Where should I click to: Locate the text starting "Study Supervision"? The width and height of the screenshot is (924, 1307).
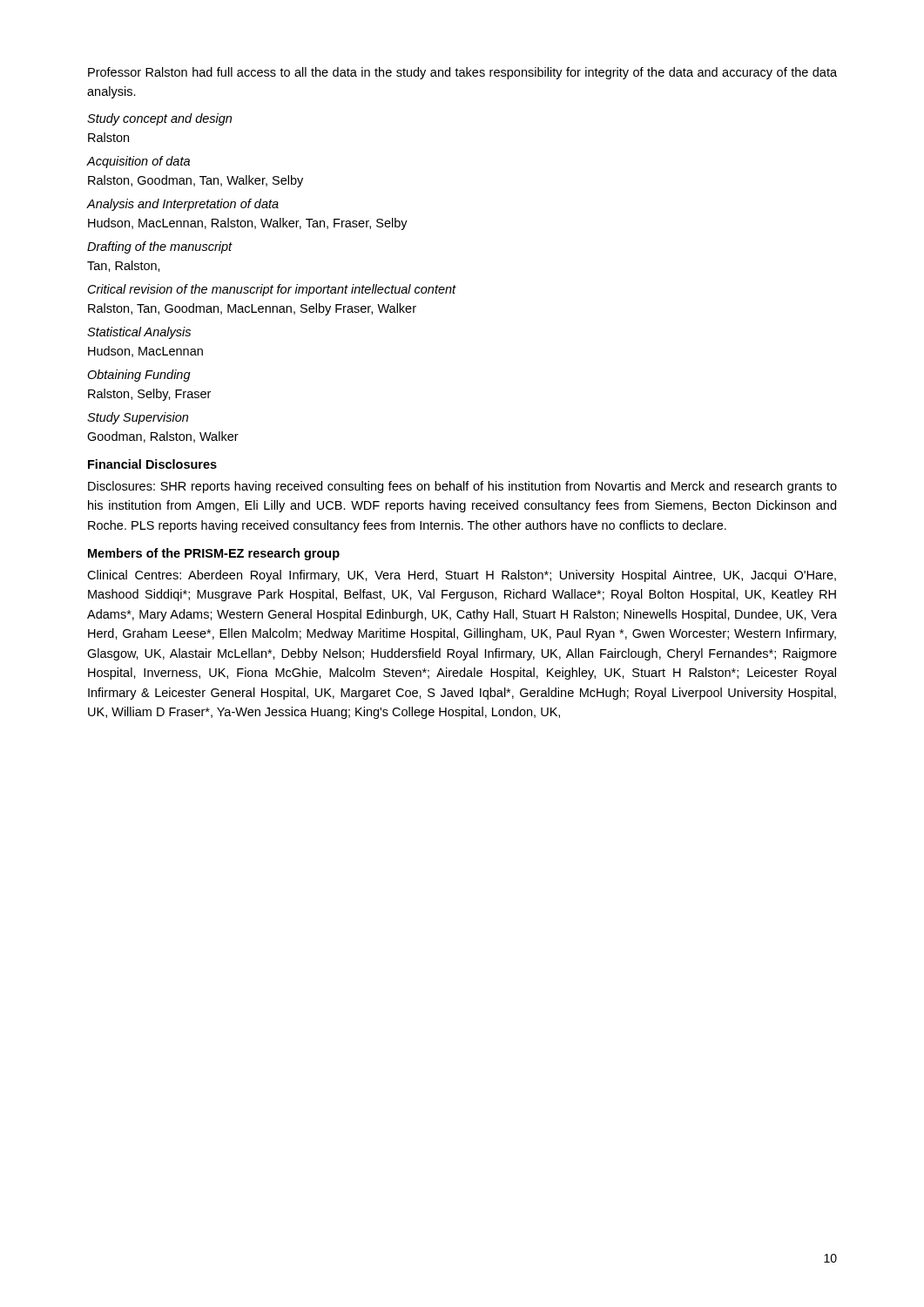point(138,418)
